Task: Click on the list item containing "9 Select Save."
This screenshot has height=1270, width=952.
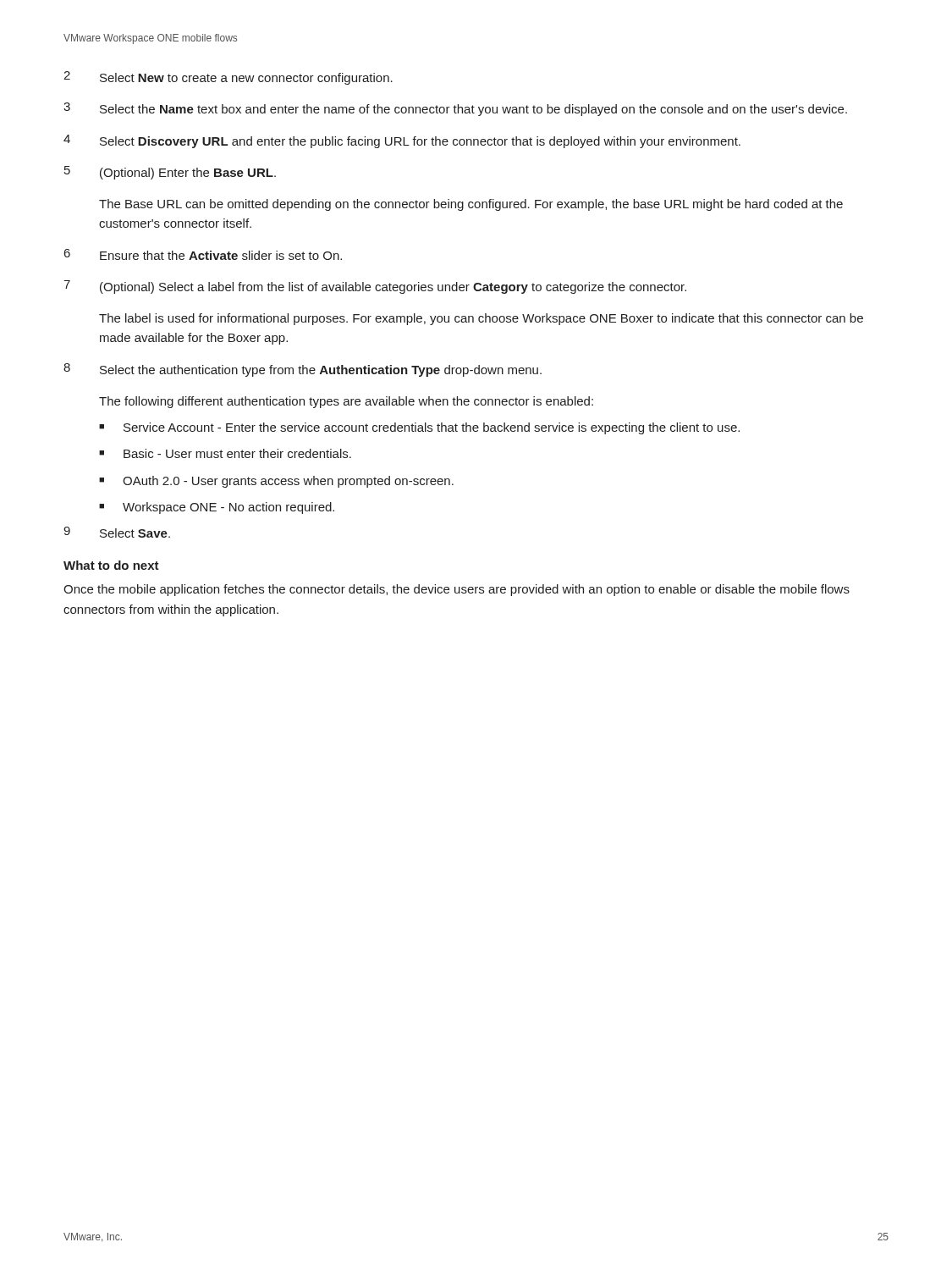Action: tap(117, 532)
